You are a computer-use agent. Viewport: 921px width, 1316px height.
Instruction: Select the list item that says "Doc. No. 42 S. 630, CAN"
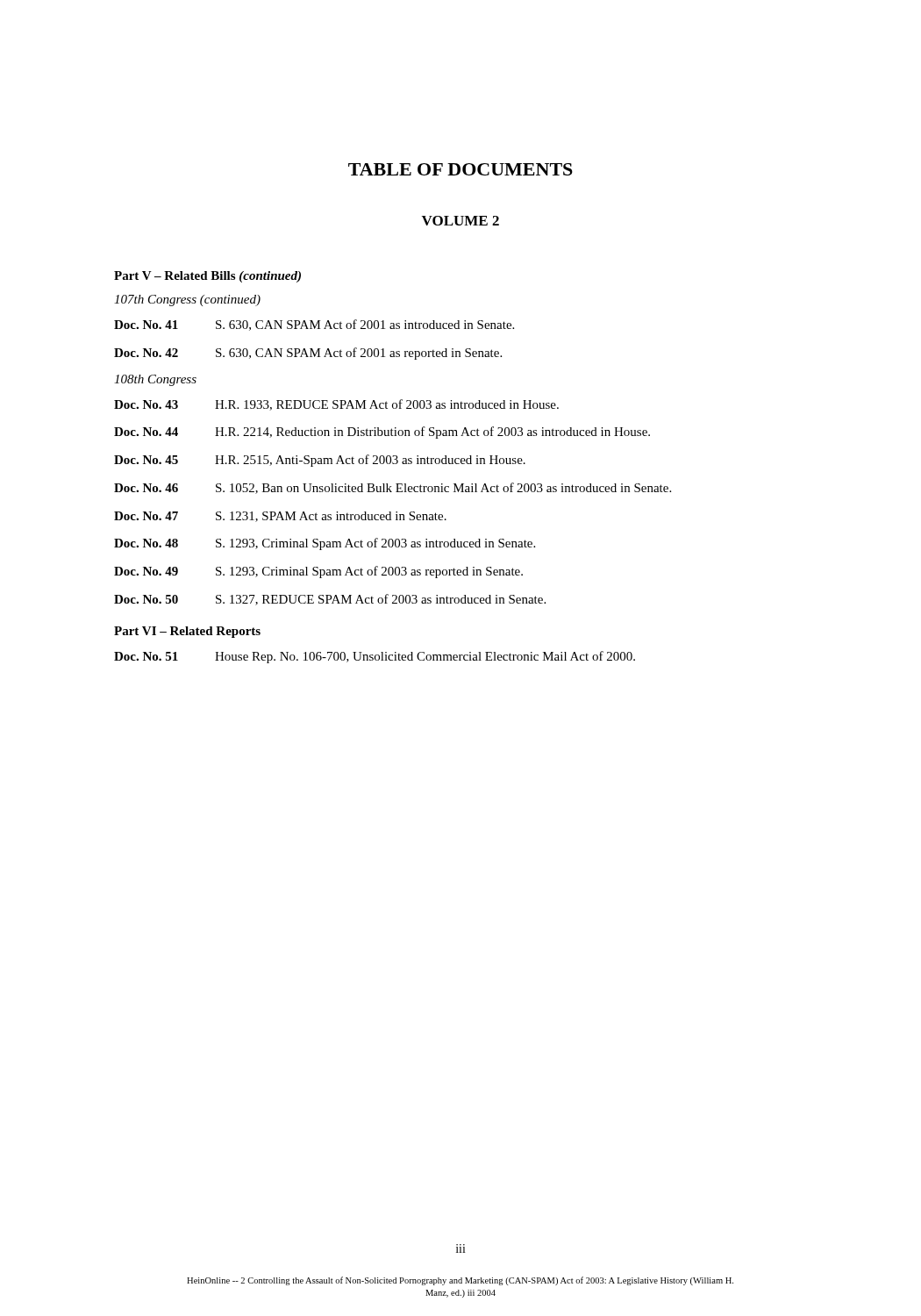460,353
